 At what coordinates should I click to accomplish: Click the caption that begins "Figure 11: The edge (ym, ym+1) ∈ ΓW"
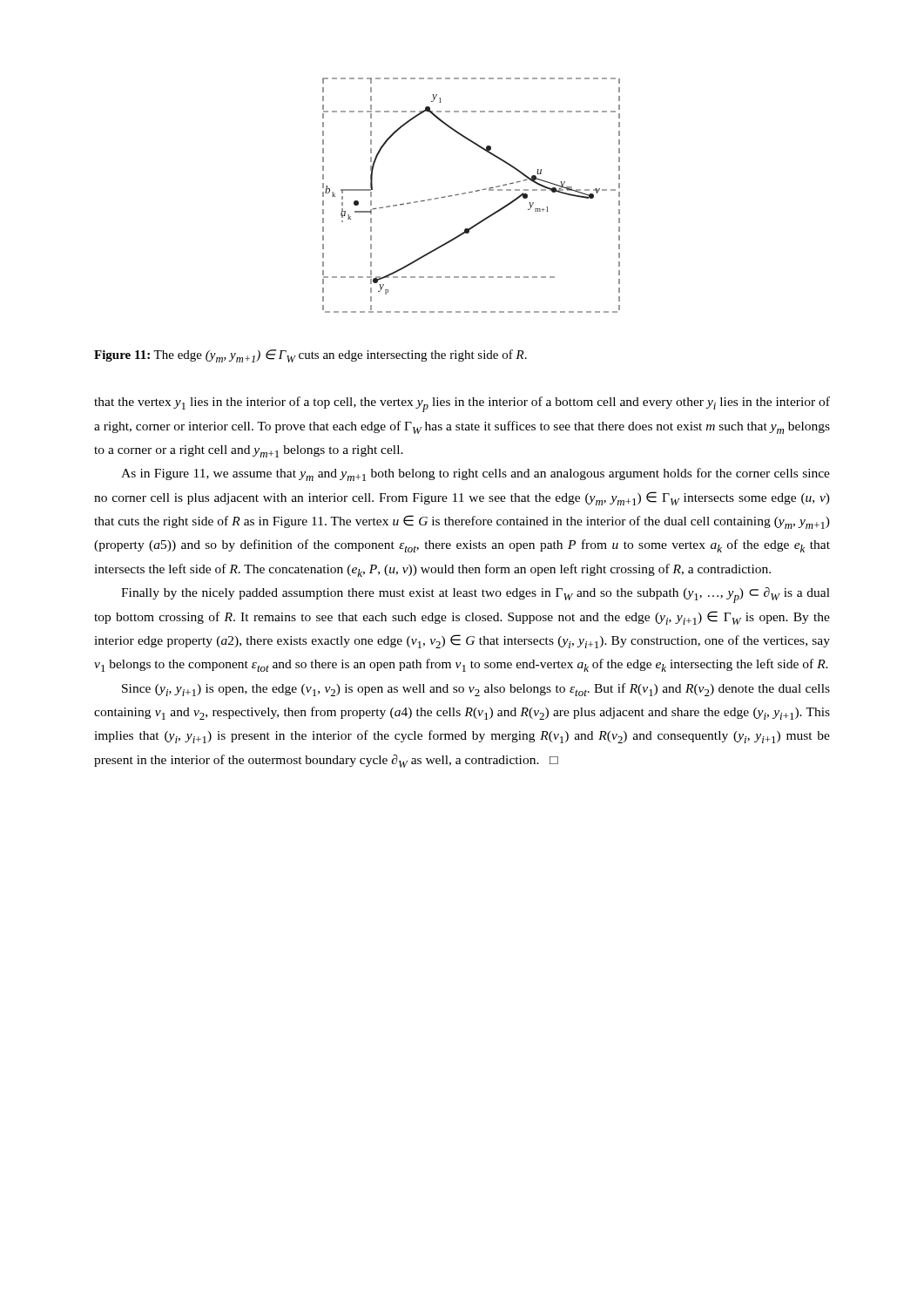click(311, 356)
